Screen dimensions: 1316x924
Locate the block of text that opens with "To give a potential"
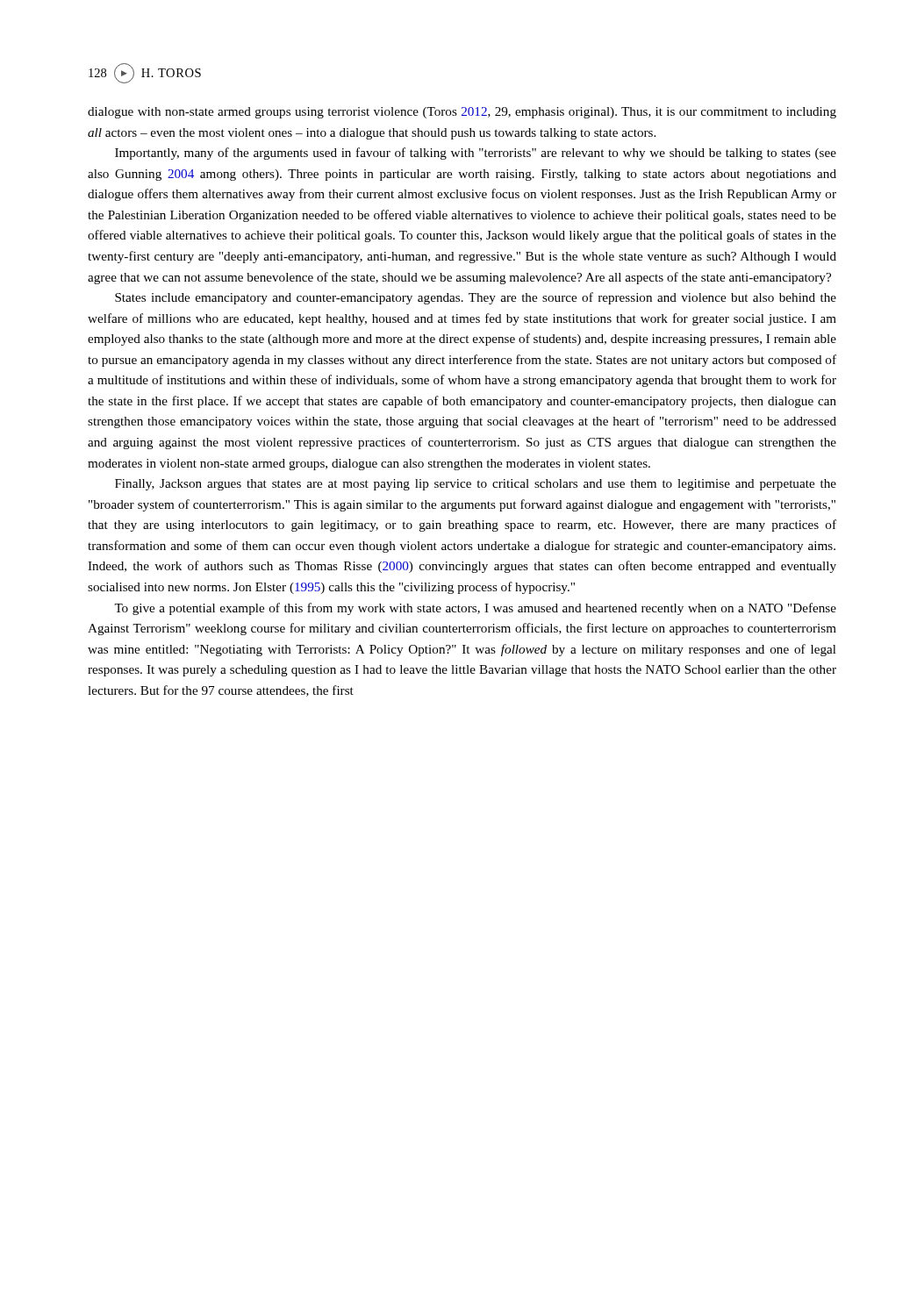pos(462,649)
